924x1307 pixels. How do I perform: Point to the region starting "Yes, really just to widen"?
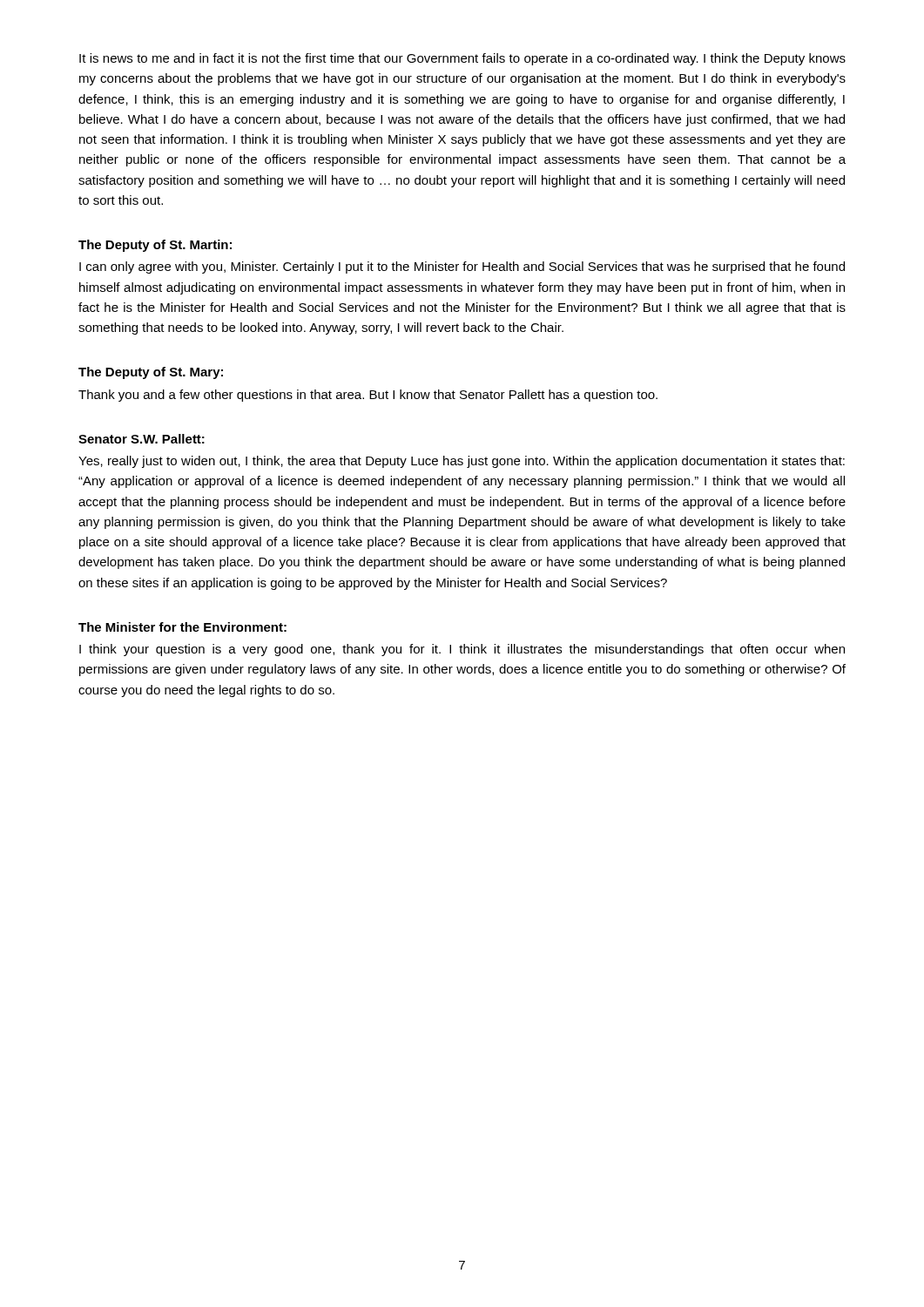coord(462,521)
